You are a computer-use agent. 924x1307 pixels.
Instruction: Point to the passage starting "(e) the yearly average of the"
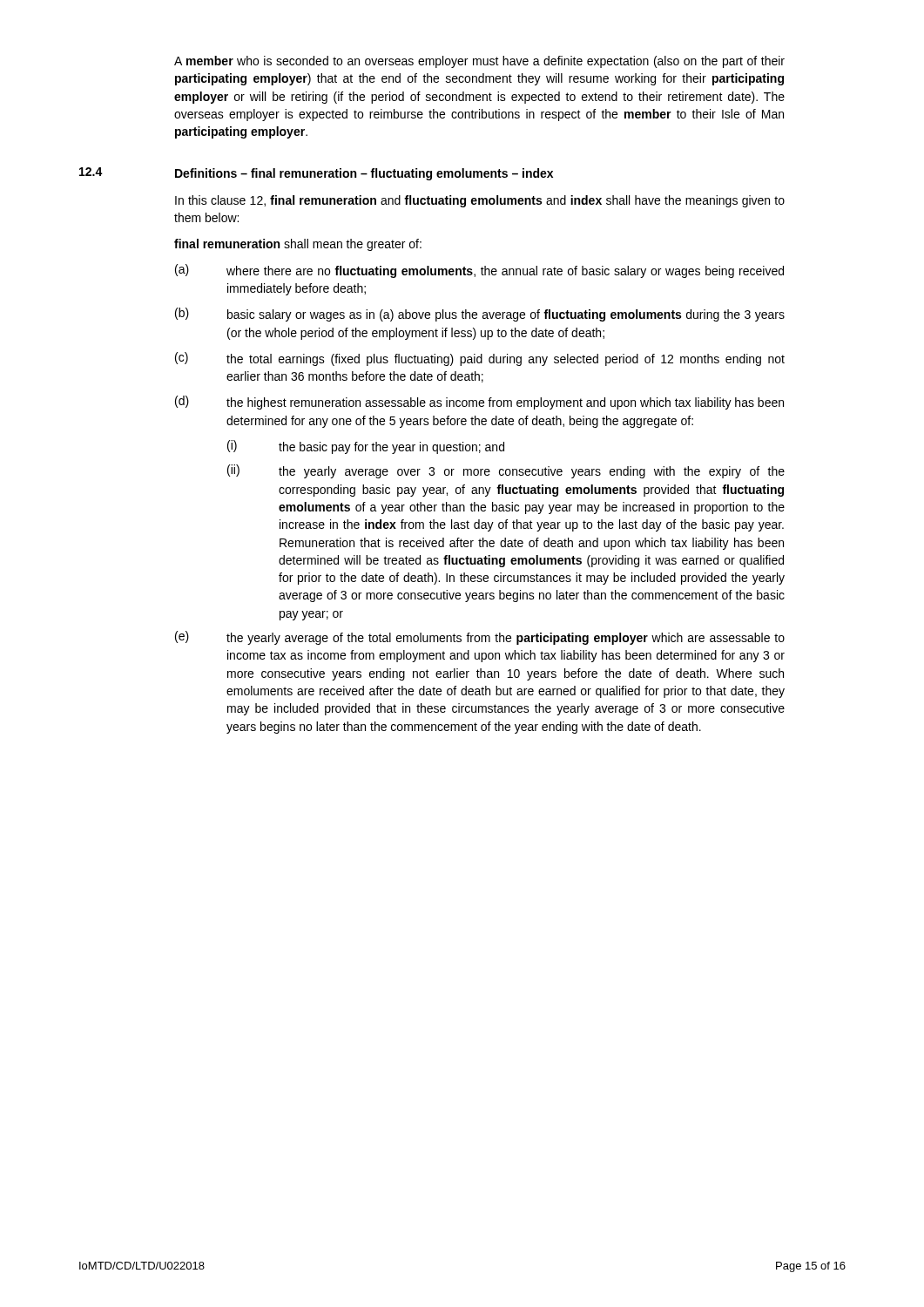click(x=479, y=682)
